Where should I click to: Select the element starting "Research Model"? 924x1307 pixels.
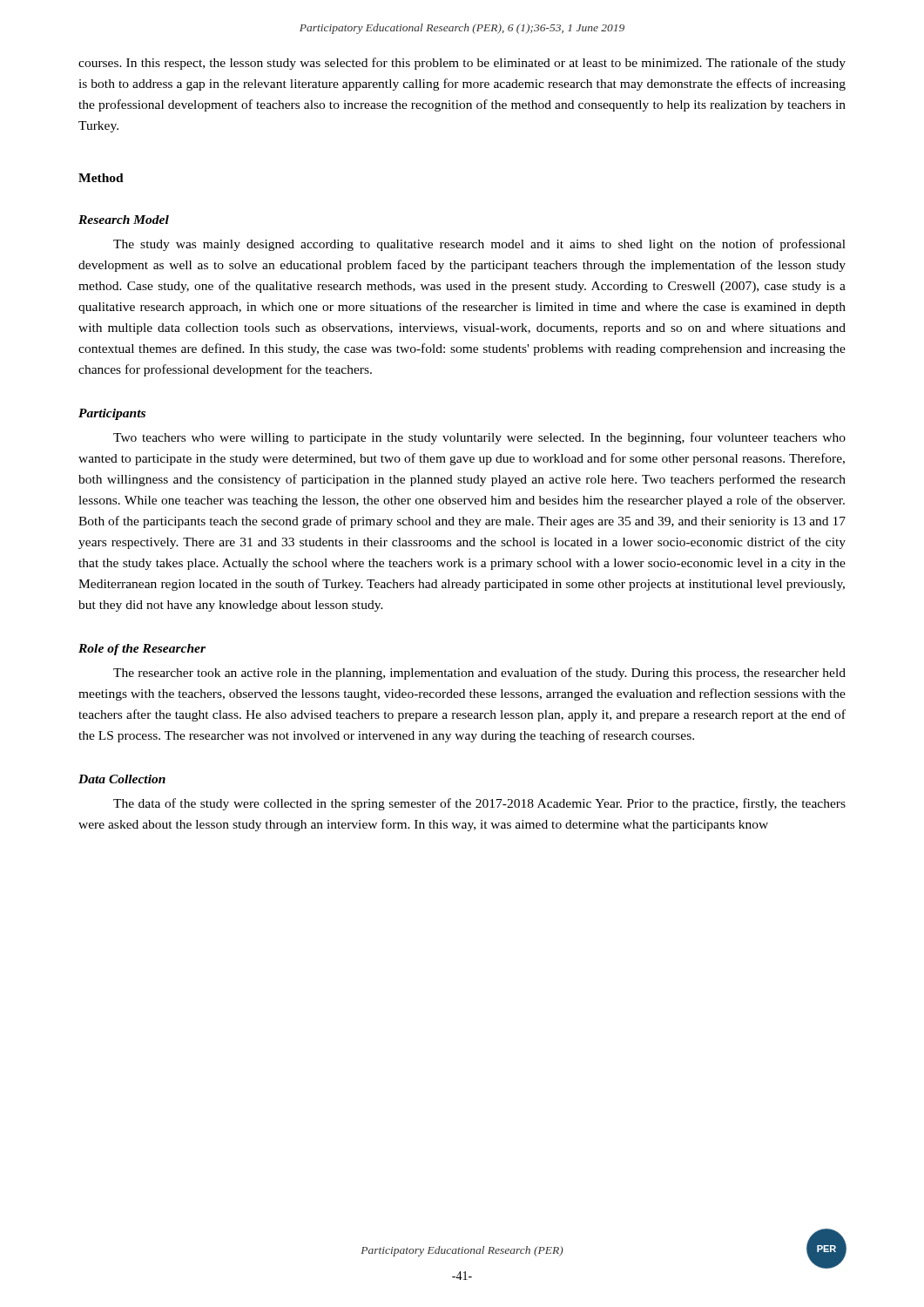tap(124, 219)
